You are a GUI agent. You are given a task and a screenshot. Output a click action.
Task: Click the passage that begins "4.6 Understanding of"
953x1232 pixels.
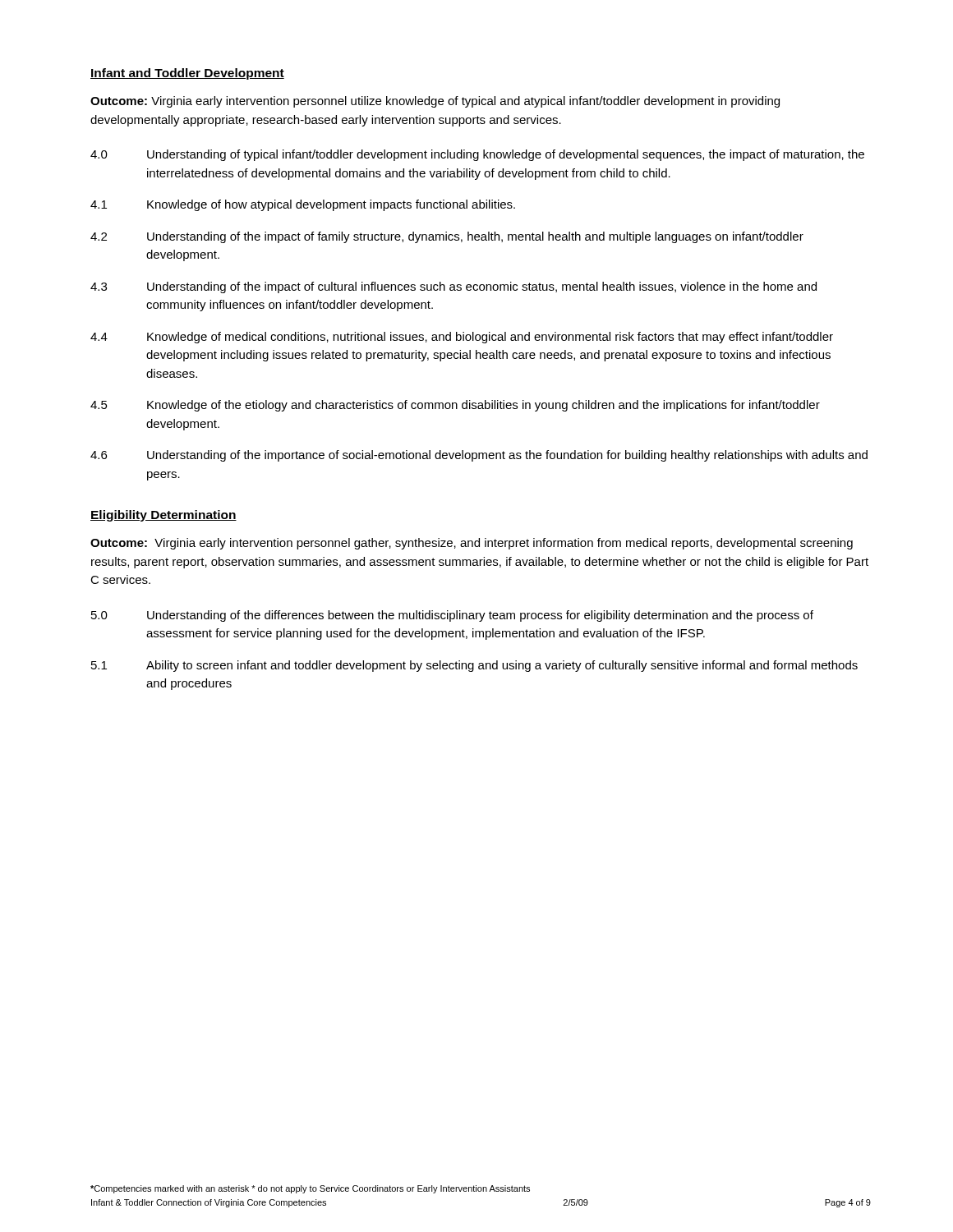(x=479, y=456)
